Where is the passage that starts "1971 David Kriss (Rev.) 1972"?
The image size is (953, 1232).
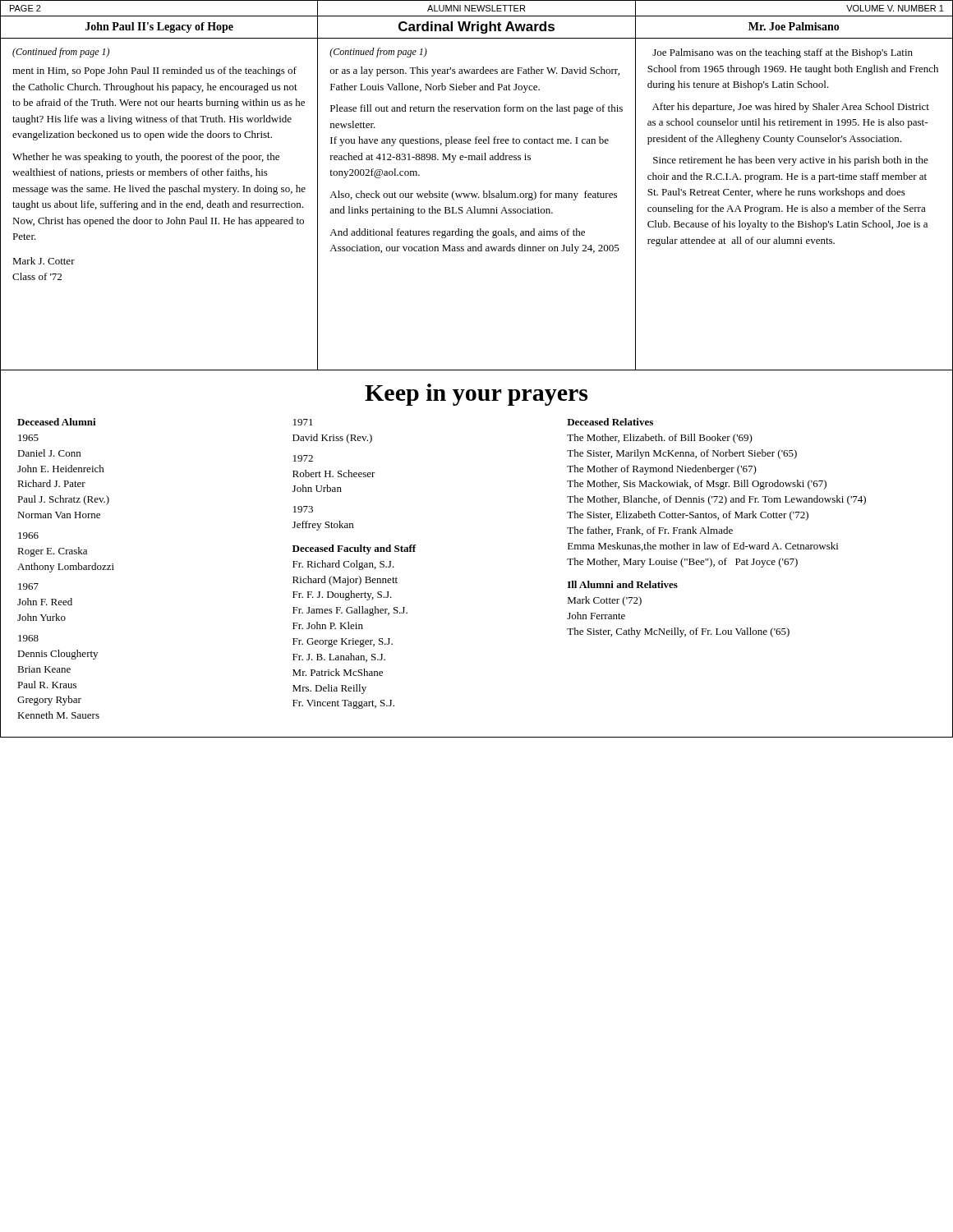303,422
